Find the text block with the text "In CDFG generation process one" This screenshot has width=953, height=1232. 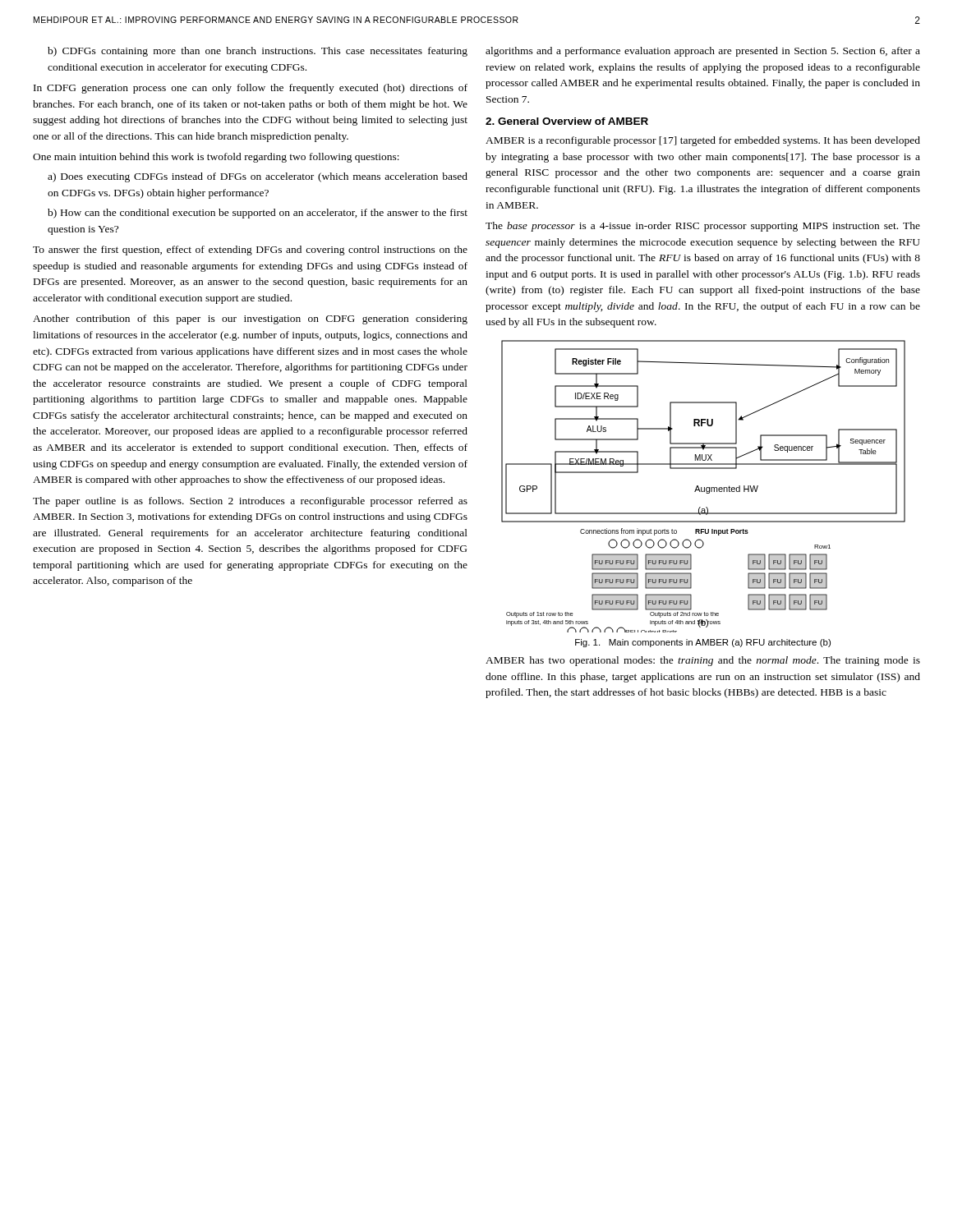[250, 112]
